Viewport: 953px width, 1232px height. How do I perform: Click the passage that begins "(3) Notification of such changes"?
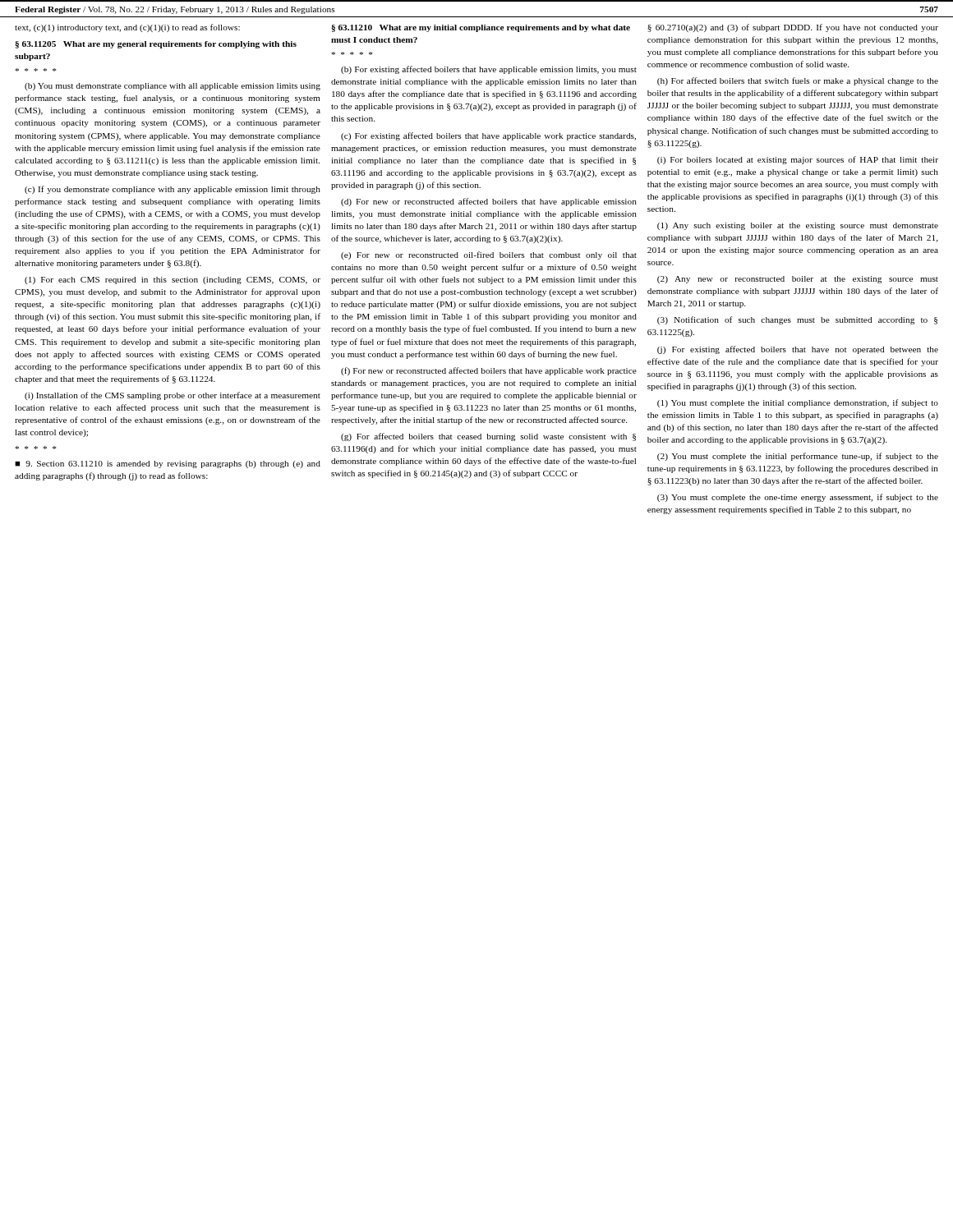click(x=793, y=326)
